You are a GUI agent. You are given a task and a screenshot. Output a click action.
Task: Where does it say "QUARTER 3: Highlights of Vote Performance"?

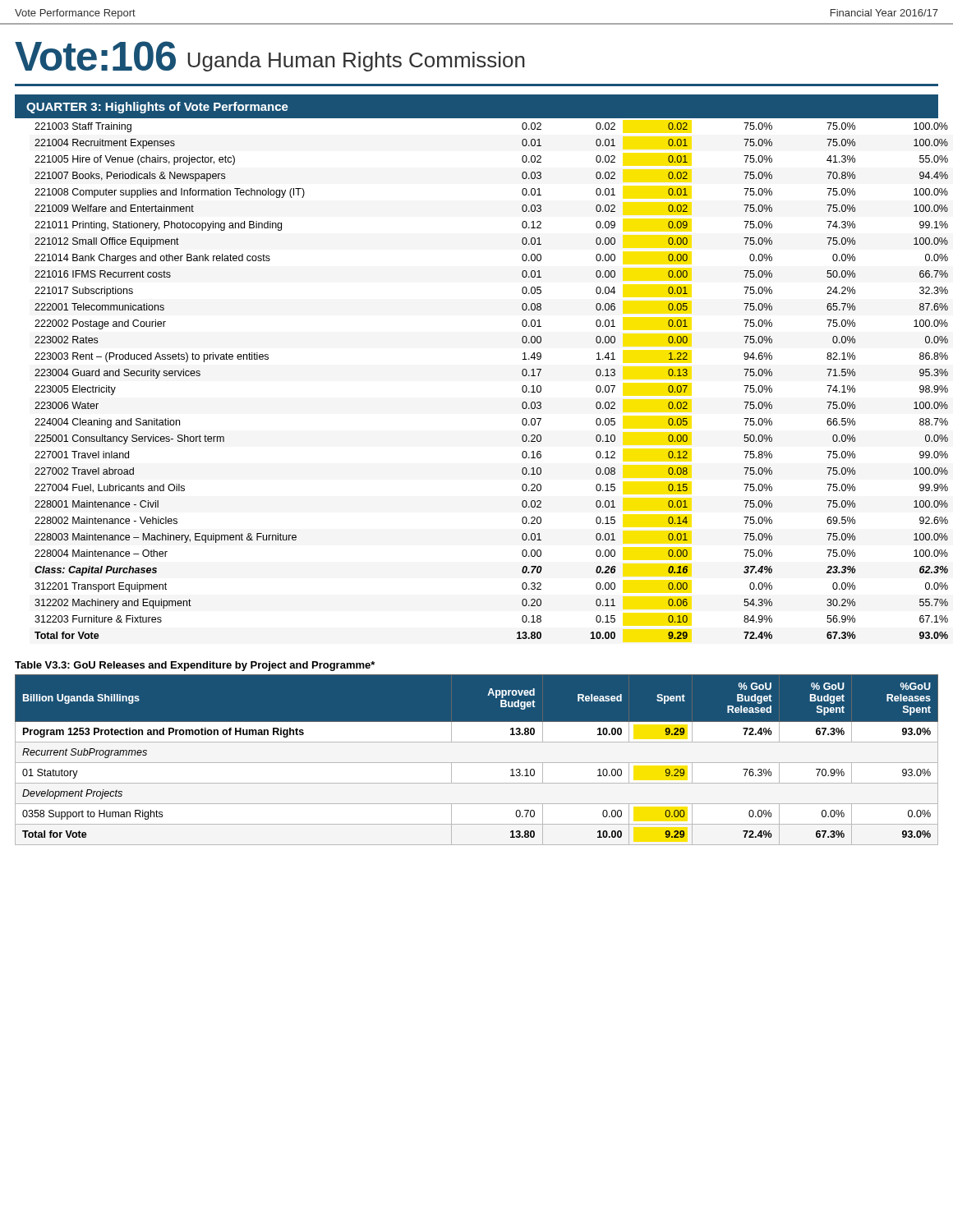pyautogui.click(x=157, y=106)
